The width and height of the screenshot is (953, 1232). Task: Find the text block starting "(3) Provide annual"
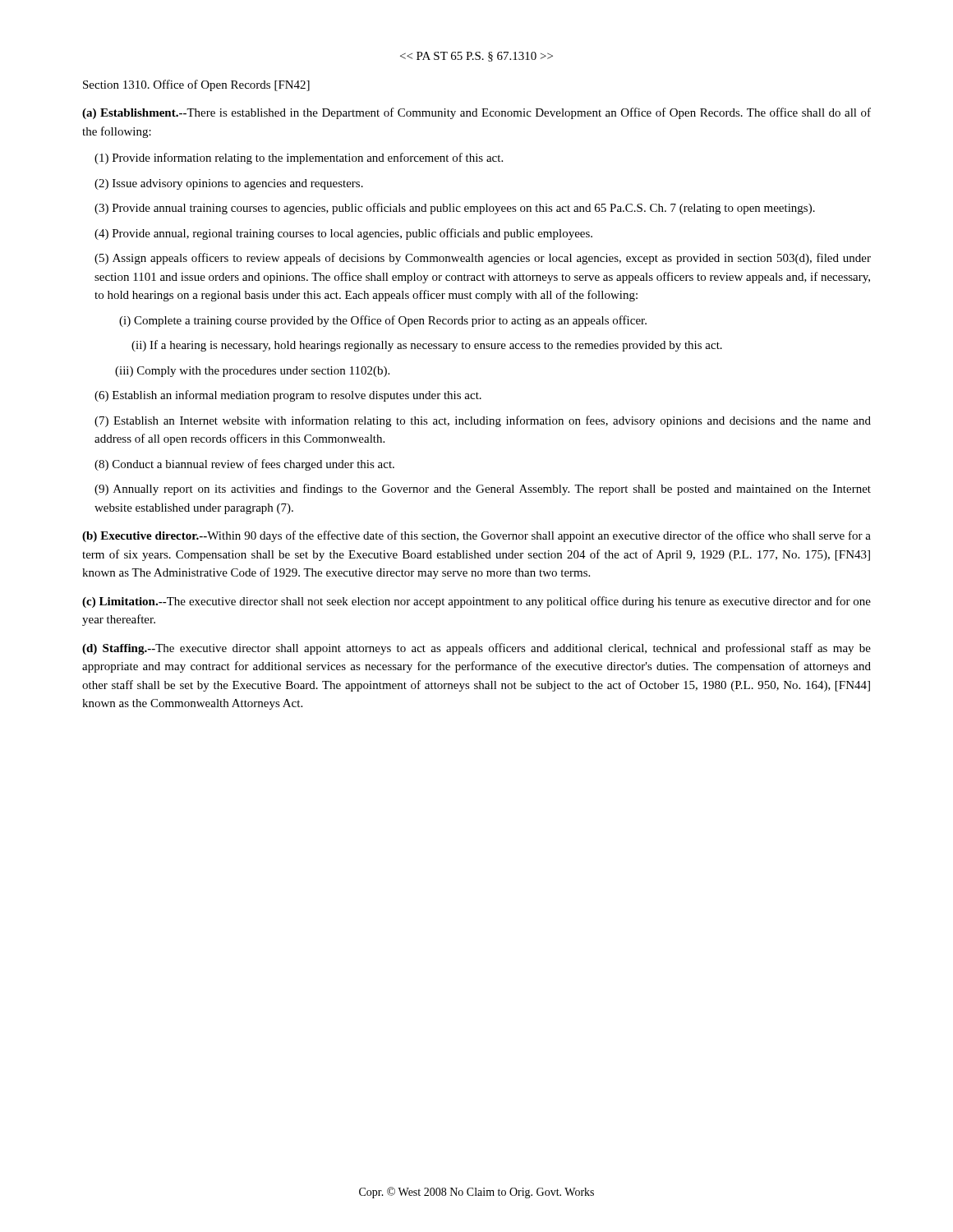pyautogui.click(x=455, y=208)
